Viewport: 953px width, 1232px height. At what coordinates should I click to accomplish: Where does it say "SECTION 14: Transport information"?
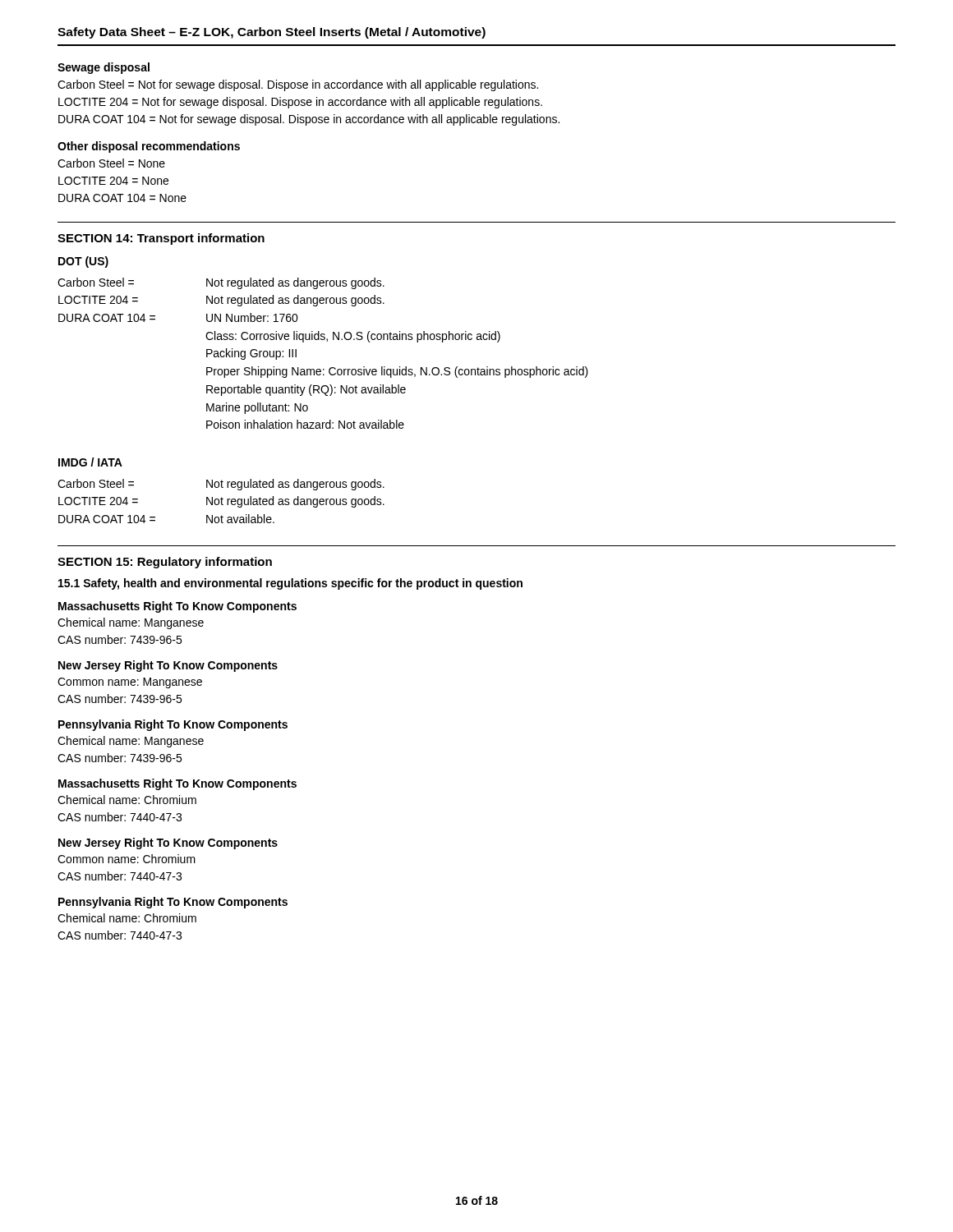(x=161, y=239)
